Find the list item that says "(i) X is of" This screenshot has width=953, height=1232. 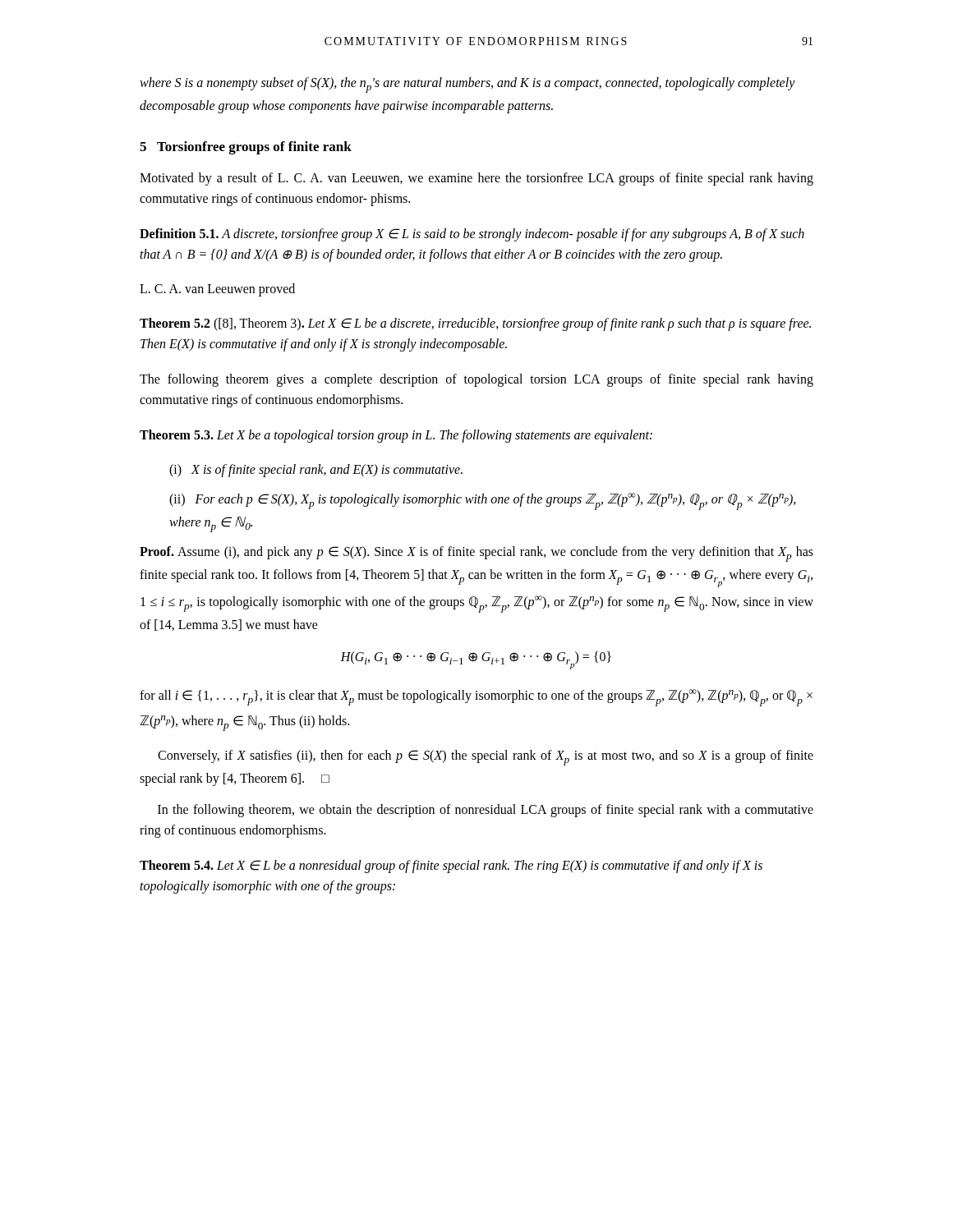coord(316,470)
